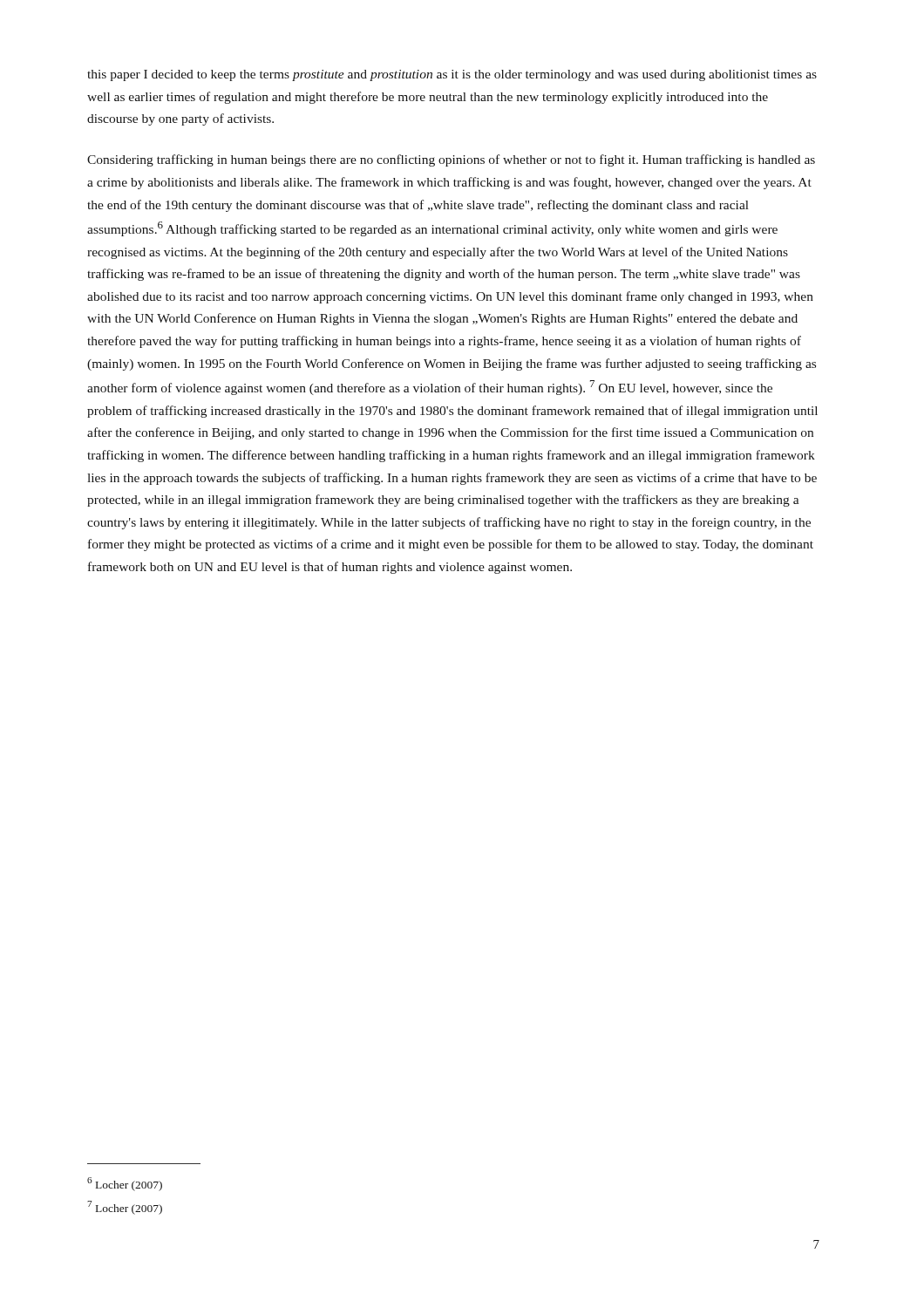Click the passage that begins "Considering trafficking in human beings there are no"

pyautogui.click(x=453, y=363)
